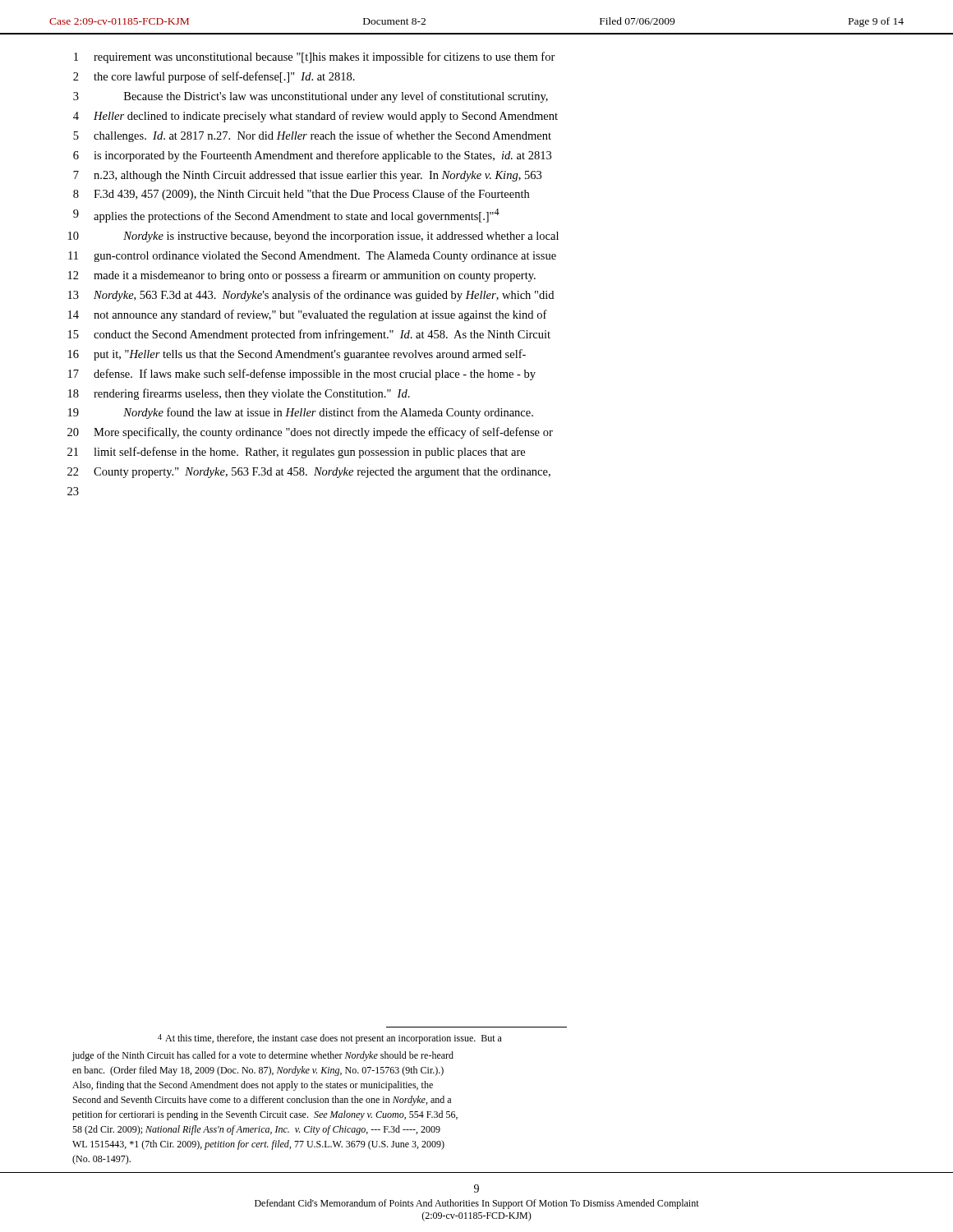
Task: Locate the block of text that opens with "4 At this time, therefore, the instant"
Action: [x=330, y=1039]
